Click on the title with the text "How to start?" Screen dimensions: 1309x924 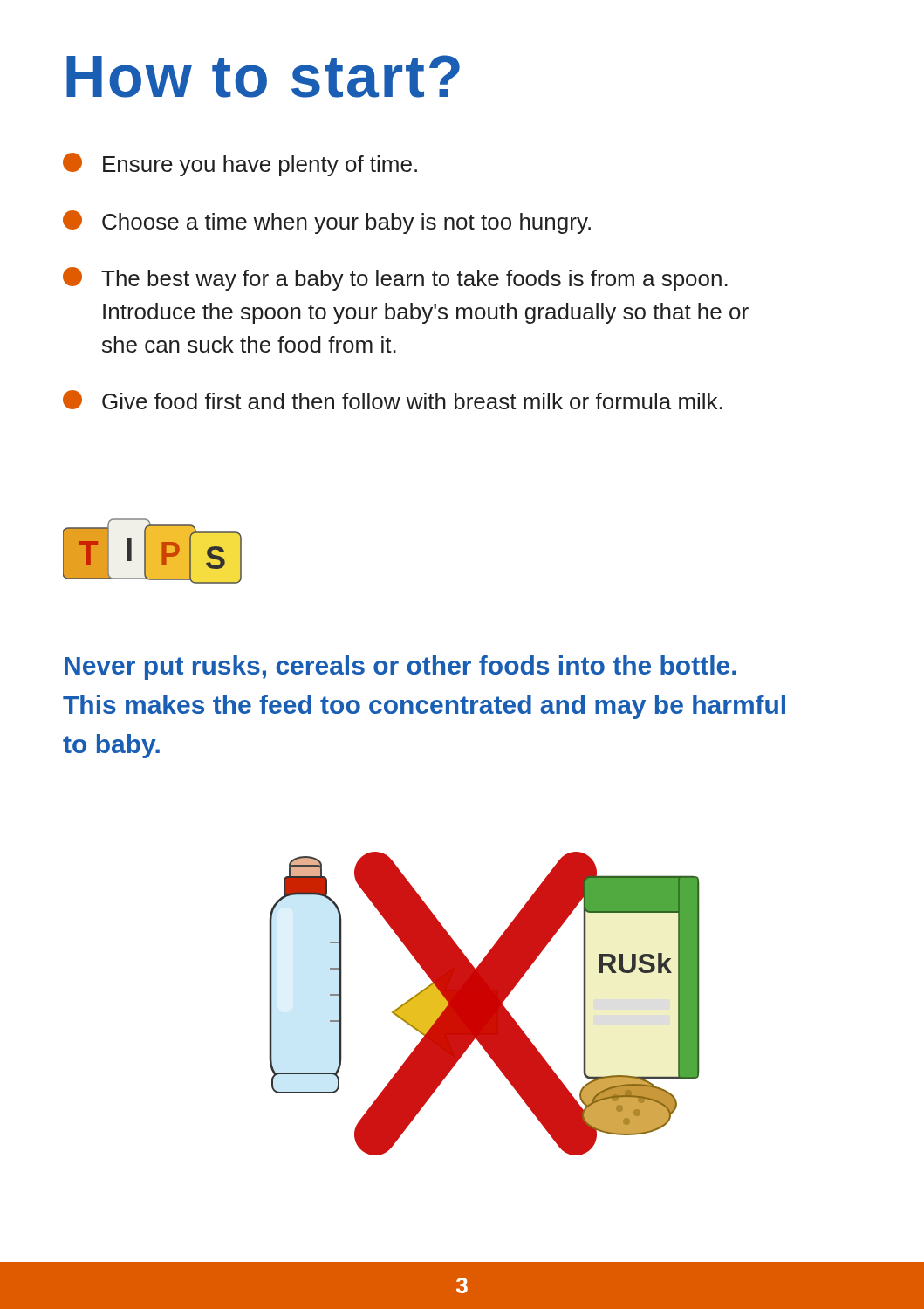click(x=264, y=76)
